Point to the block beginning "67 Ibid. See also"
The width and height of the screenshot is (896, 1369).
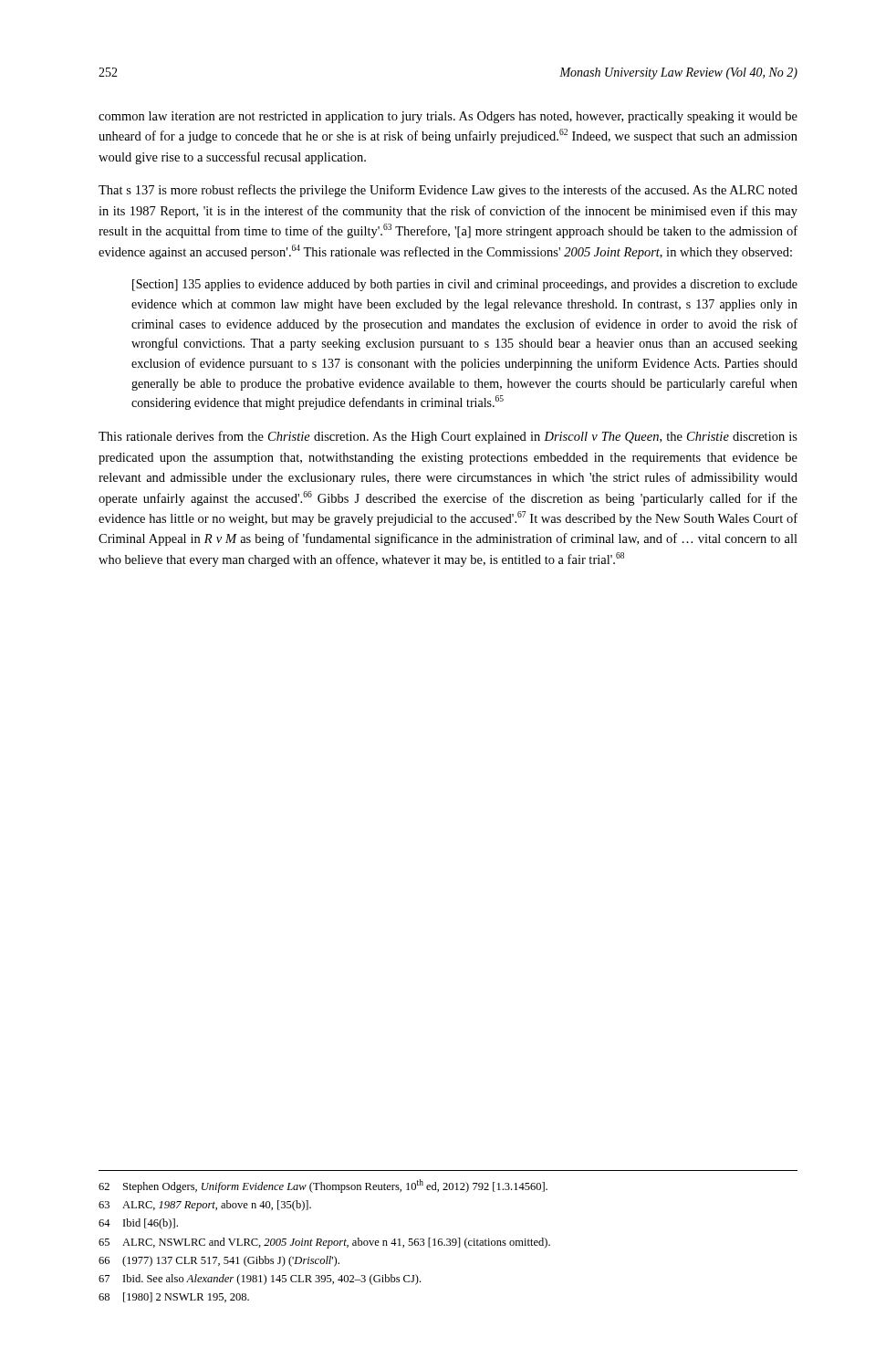[260, 1280]
